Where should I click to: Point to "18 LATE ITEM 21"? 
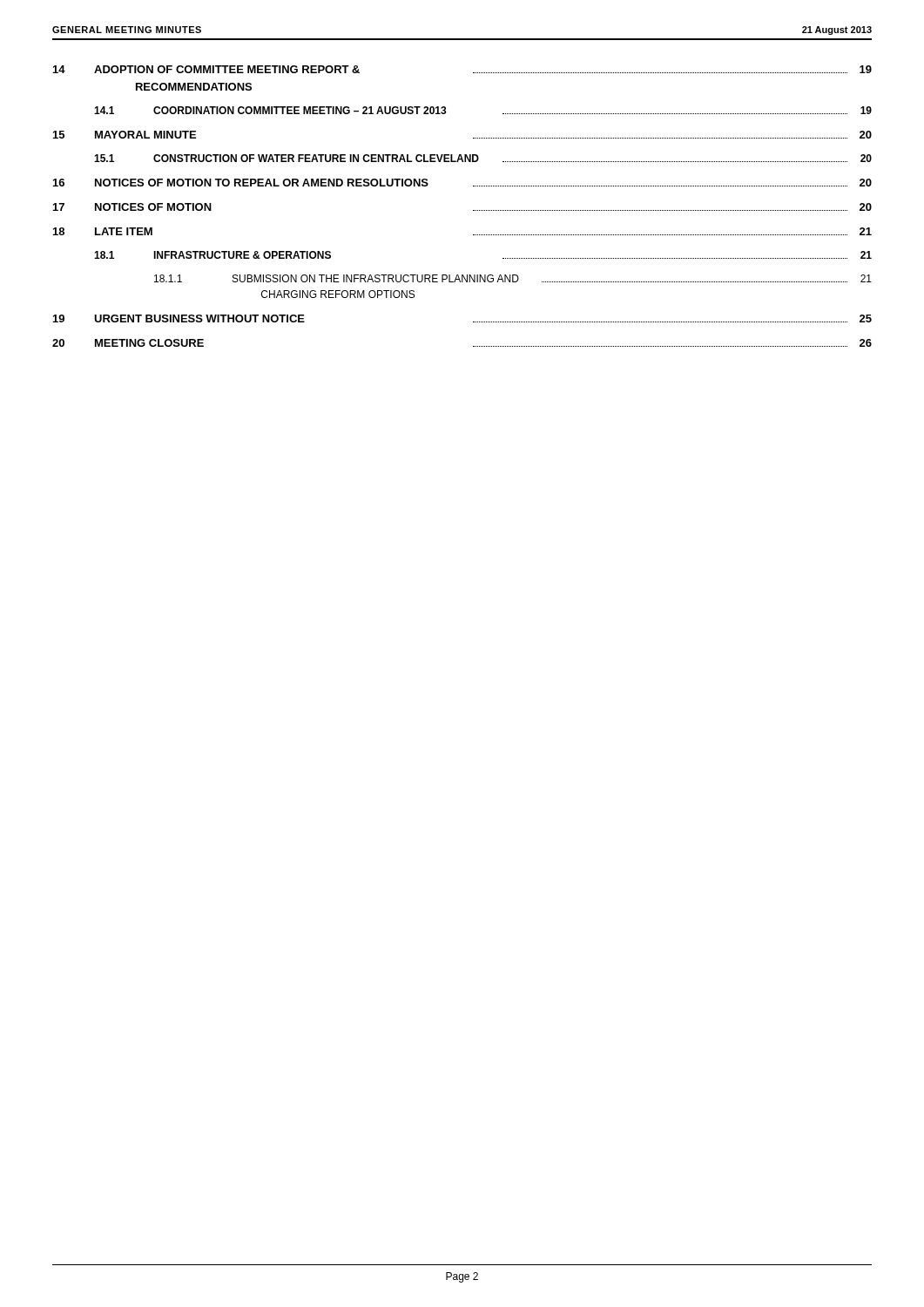click(462, 232)
